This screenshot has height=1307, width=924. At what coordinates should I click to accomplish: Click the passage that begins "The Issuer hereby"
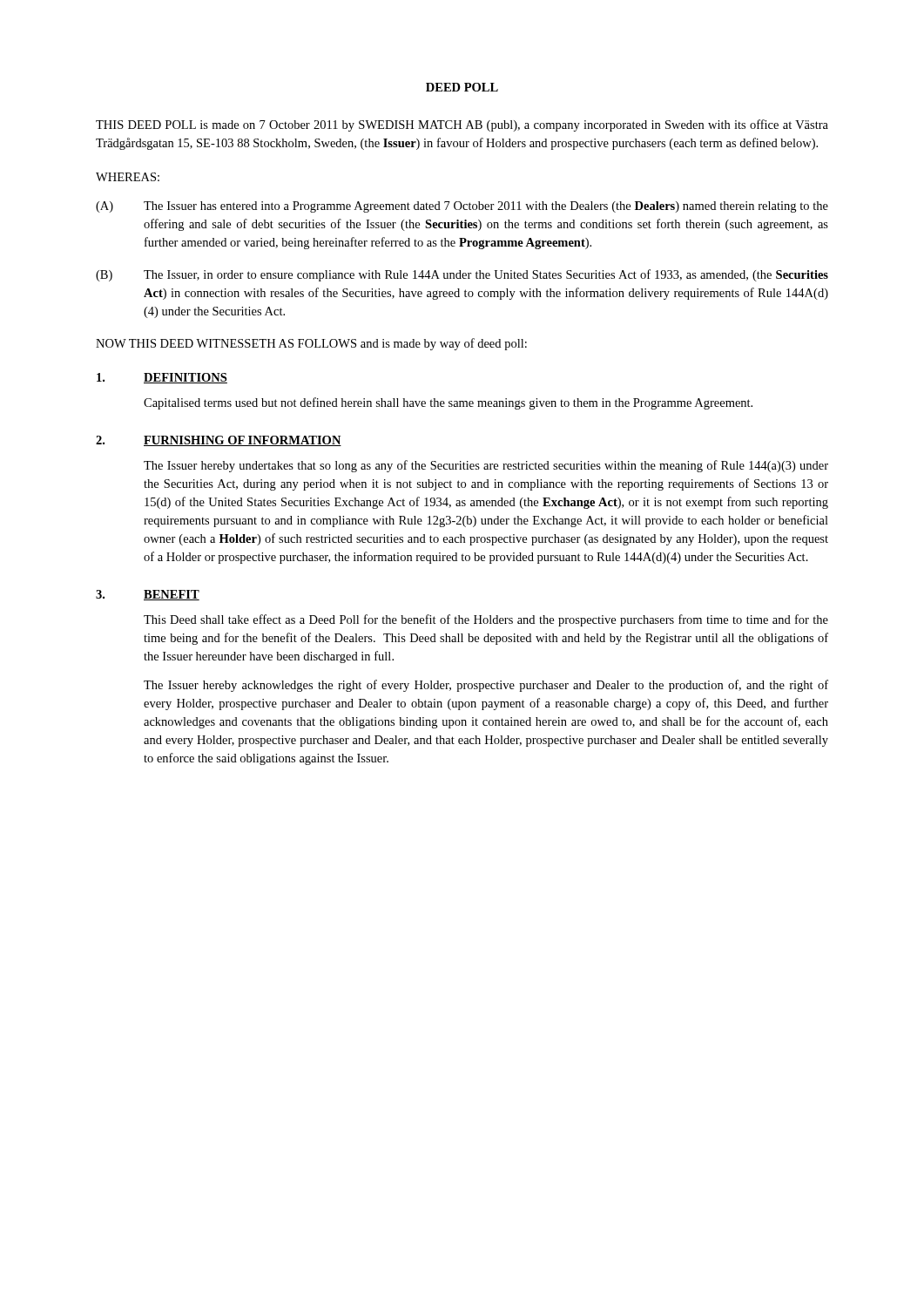486,512
